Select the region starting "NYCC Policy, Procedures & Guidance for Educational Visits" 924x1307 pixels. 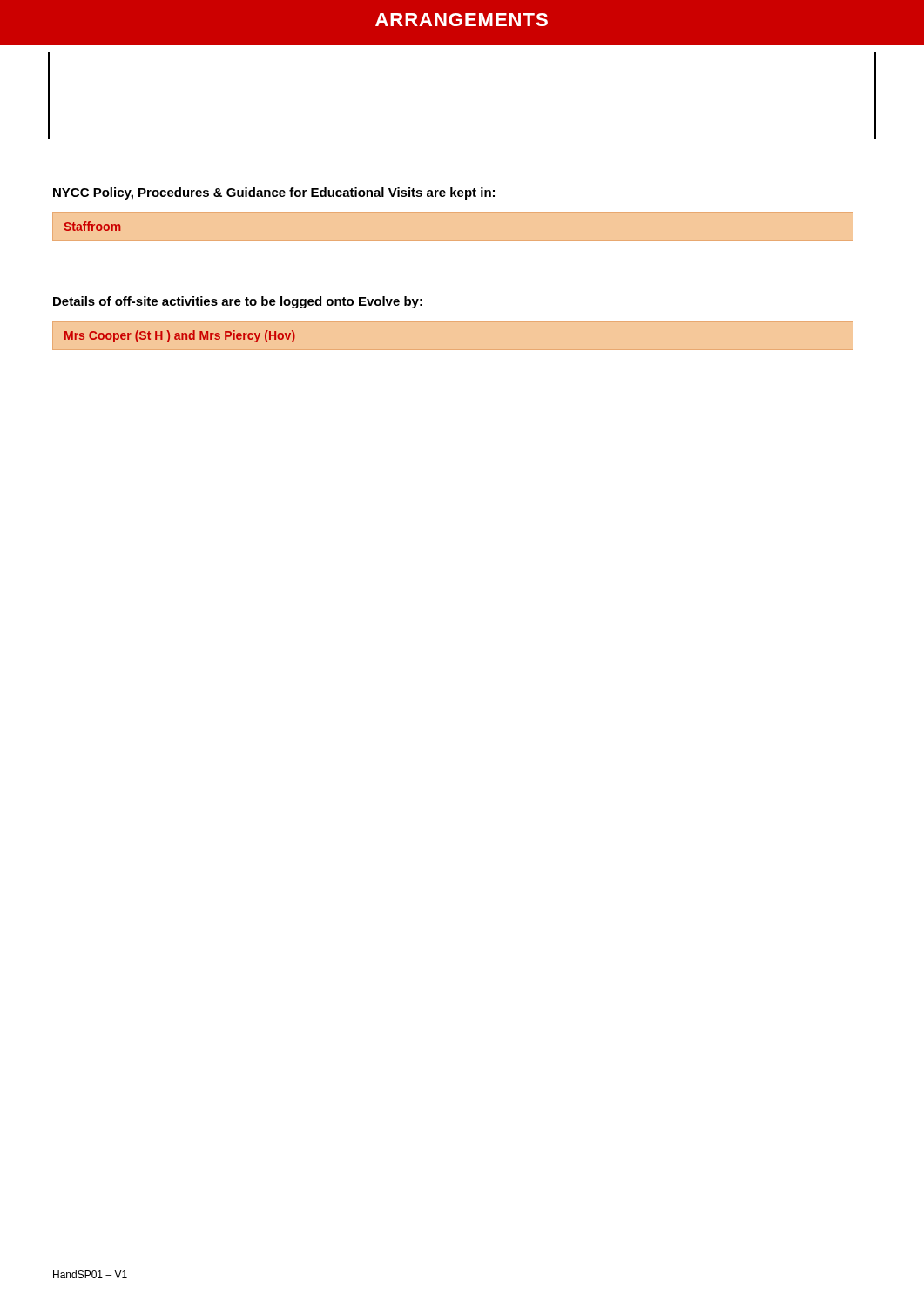(x=274, y=192)
